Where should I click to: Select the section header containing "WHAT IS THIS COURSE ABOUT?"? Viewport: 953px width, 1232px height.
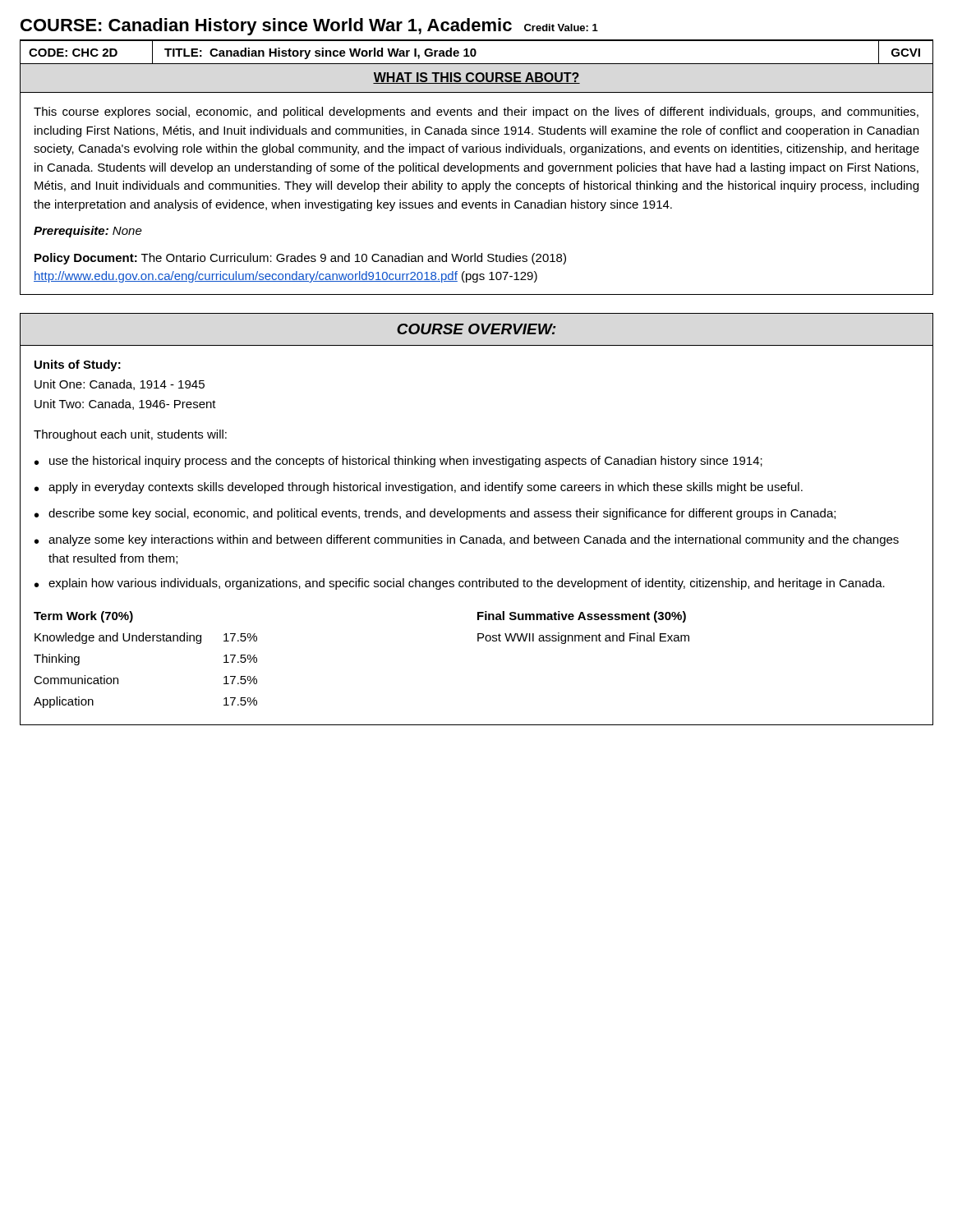click(x=476, y=78)
